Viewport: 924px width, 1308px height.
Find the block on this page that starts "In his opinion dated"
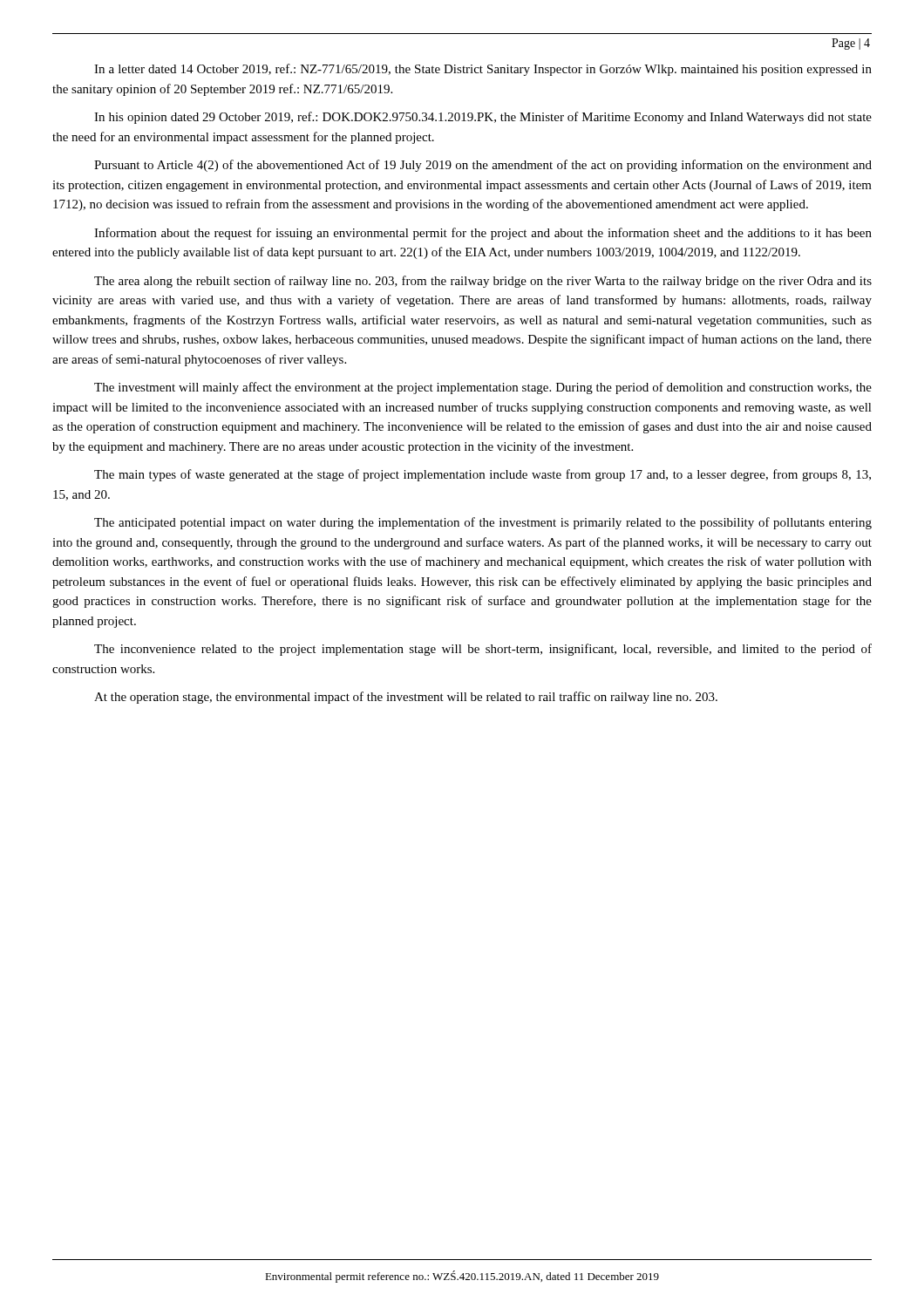pos(462,127)
